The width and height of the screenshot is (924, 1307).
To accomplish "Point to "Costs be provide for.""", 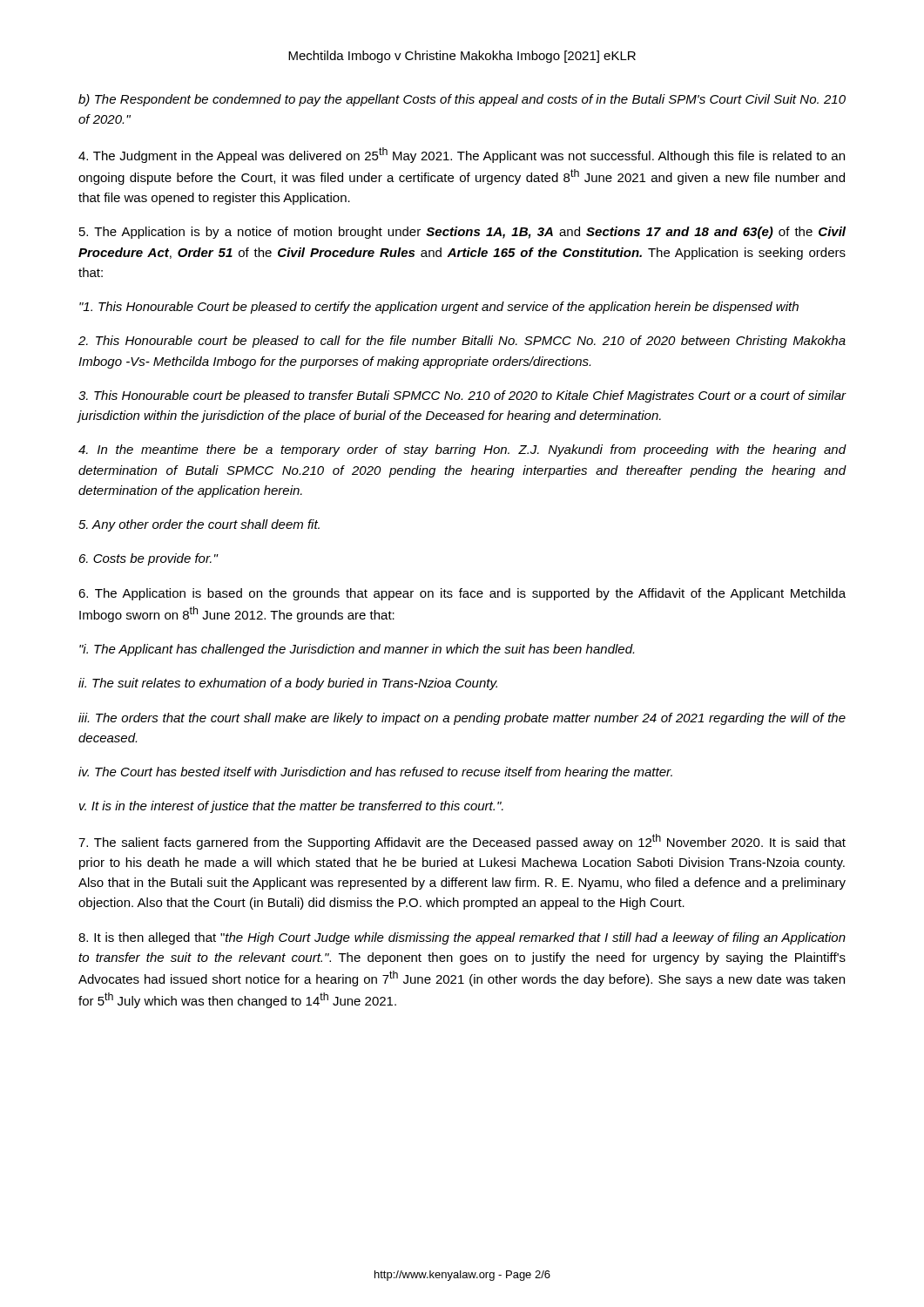I will pos(148,558).
